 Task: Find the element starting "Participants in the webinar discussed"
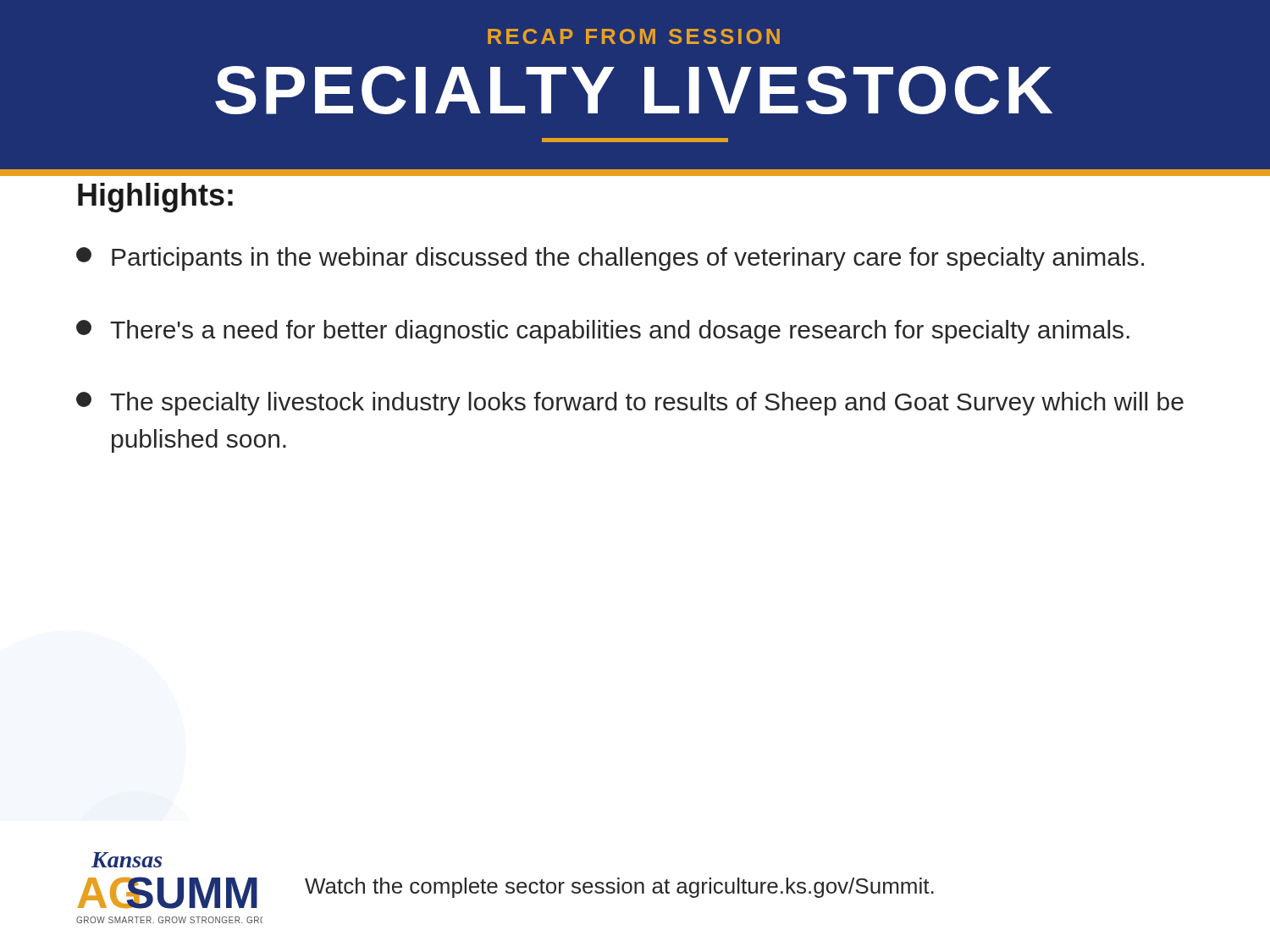tap(611, 257)
